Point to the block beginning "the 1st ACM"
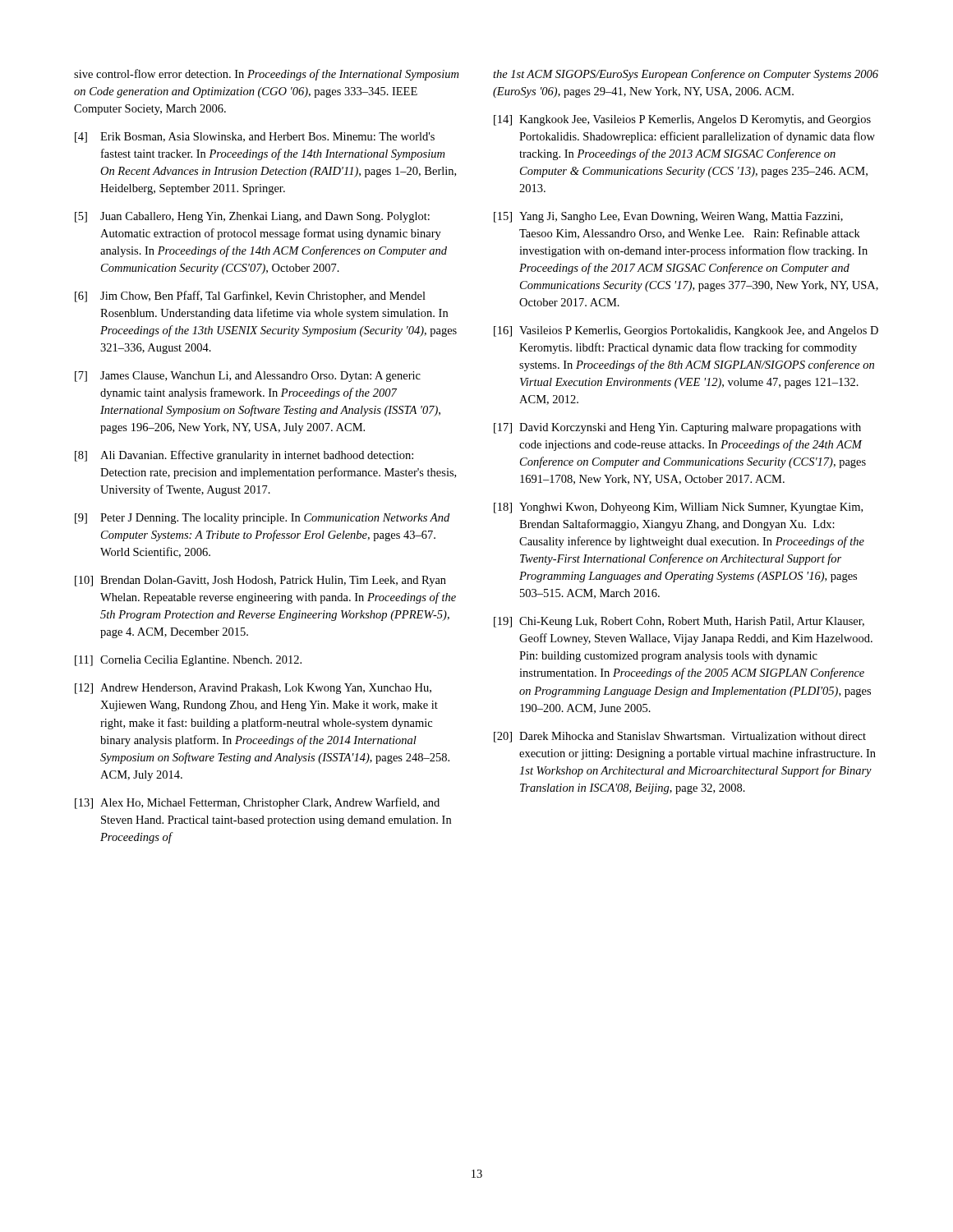953x1232 pixels. [x=686, y=83]
